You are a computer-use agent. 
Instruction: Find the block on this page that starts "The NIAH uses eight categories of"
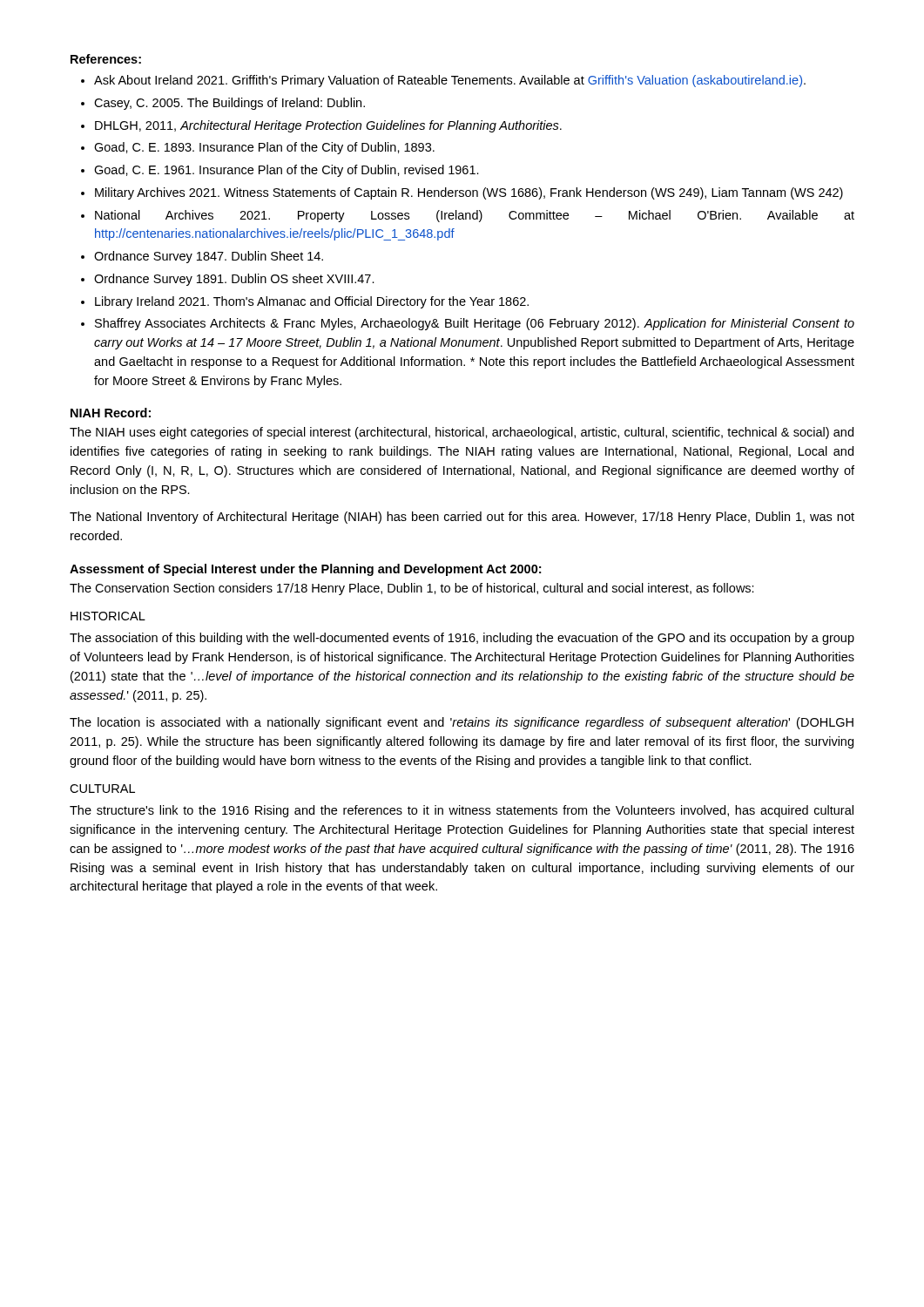462,461
